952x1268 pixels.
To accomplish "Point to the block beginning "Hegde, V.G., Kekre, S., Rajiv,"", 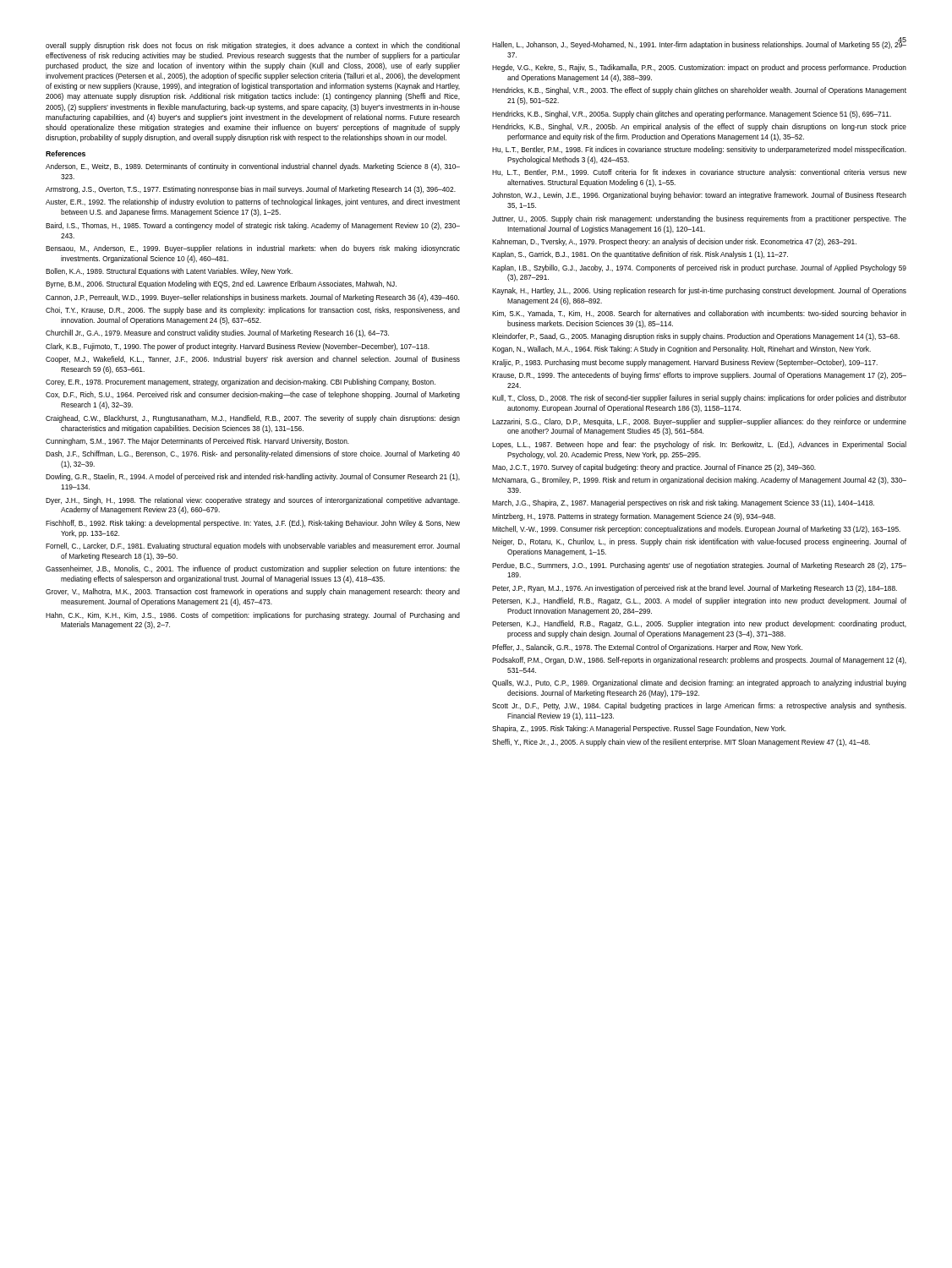I will [699, 73].
